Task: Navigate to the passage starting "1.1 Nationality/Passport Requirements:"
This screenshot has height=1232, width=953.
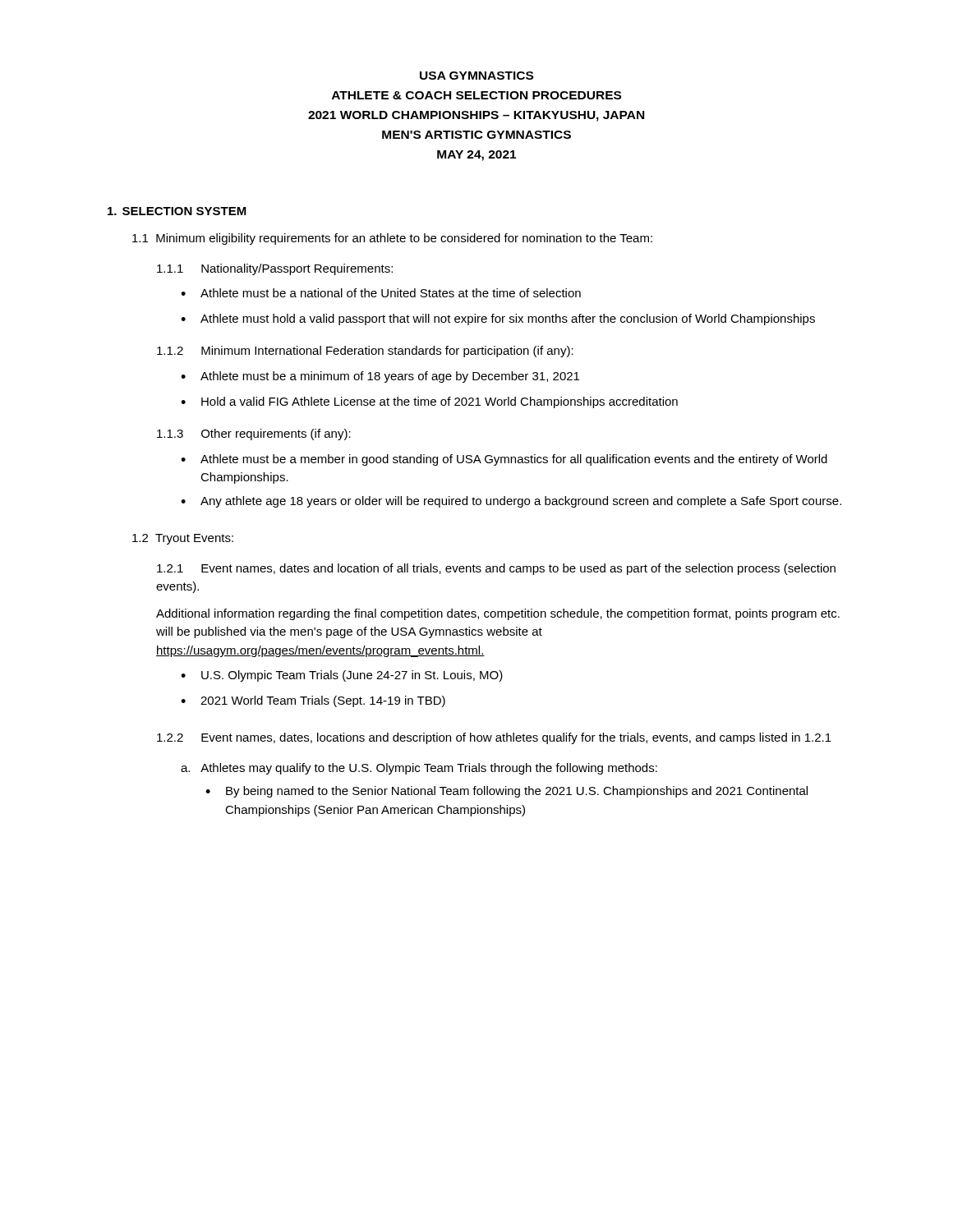Action: 275,268
